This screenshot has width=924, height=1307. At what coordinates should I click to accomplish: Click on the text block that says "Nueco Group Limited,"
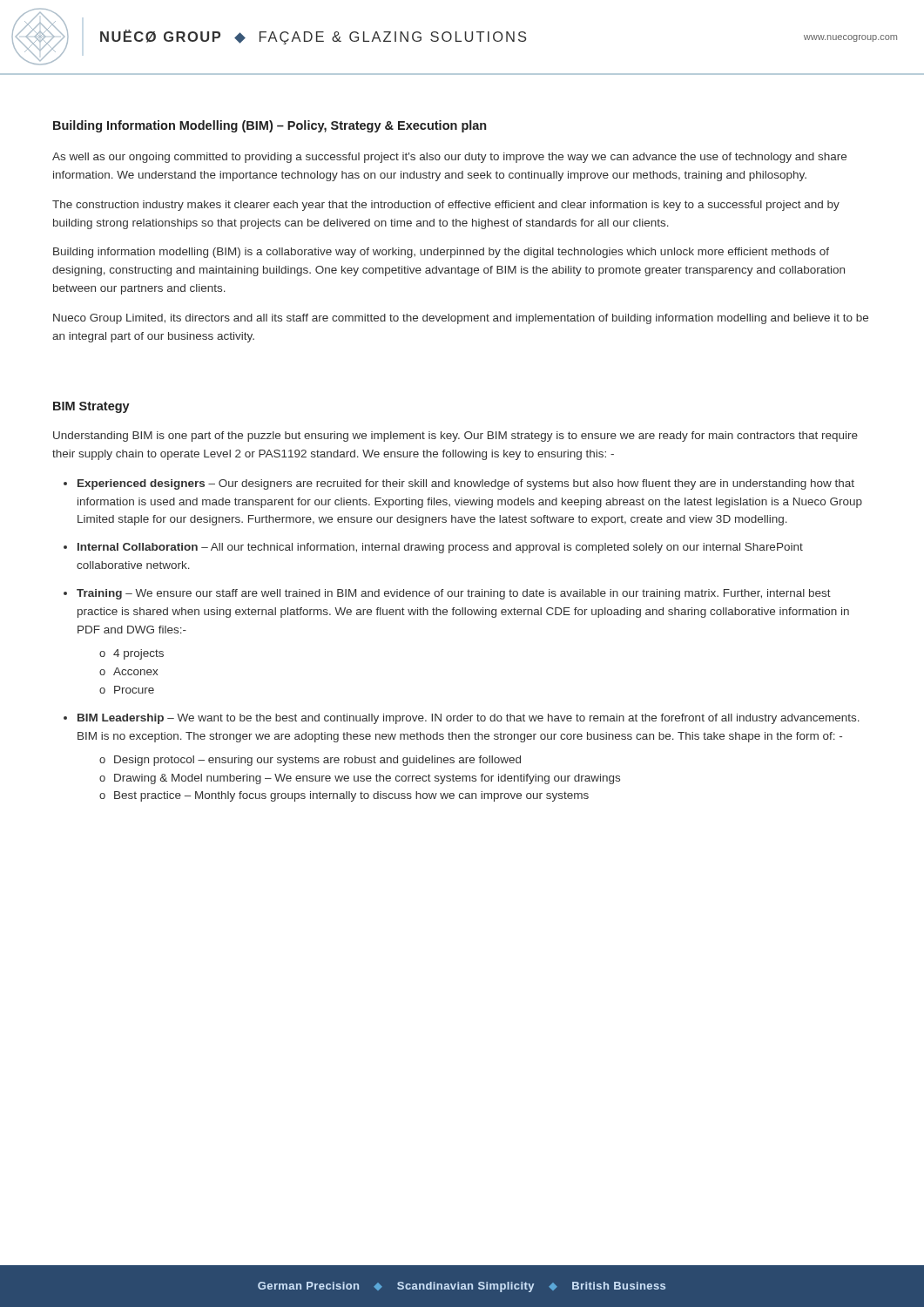point(461,327)
